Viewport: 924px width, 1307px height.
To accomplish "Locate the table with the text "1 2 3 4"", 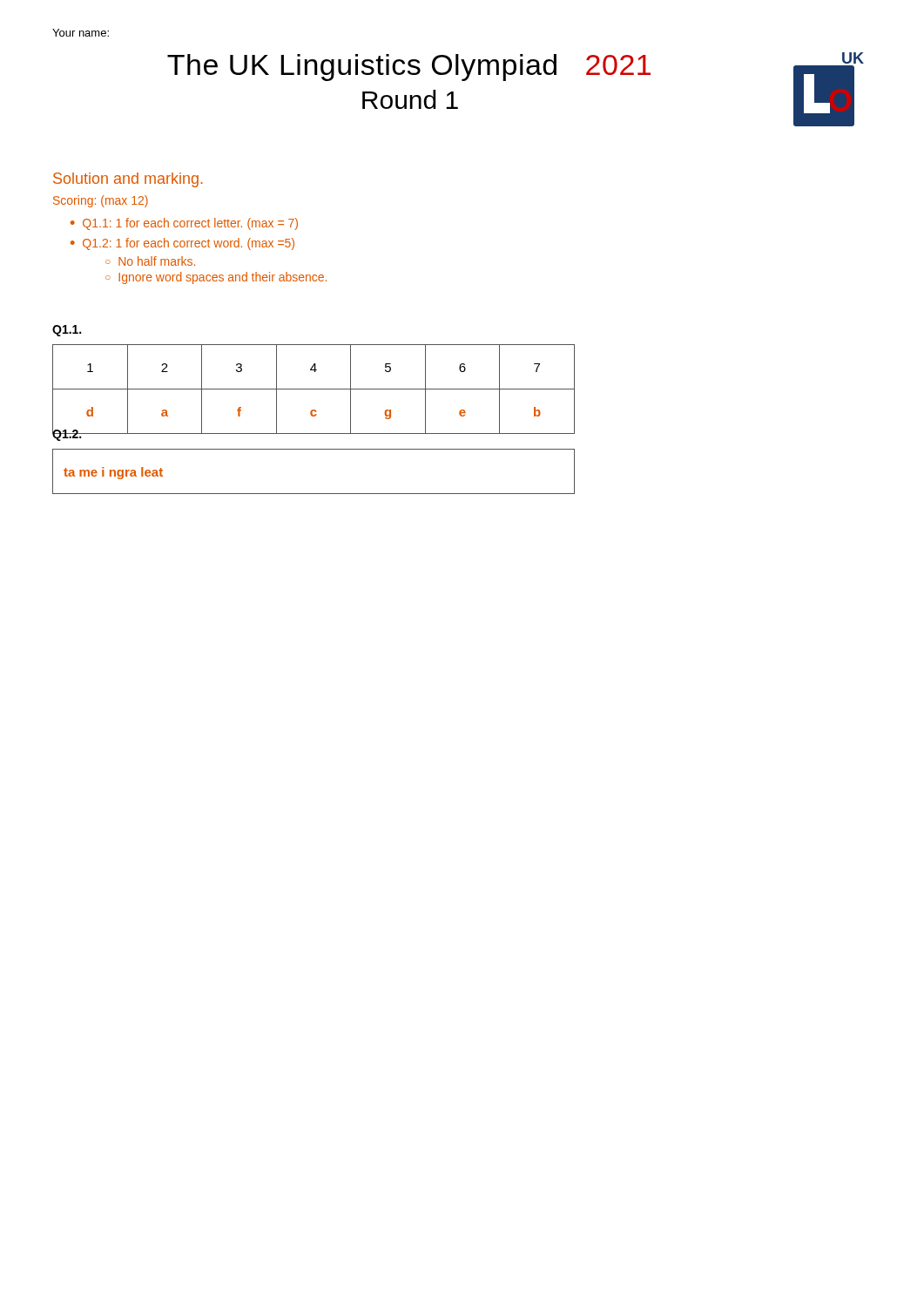I will pos(314,389).
